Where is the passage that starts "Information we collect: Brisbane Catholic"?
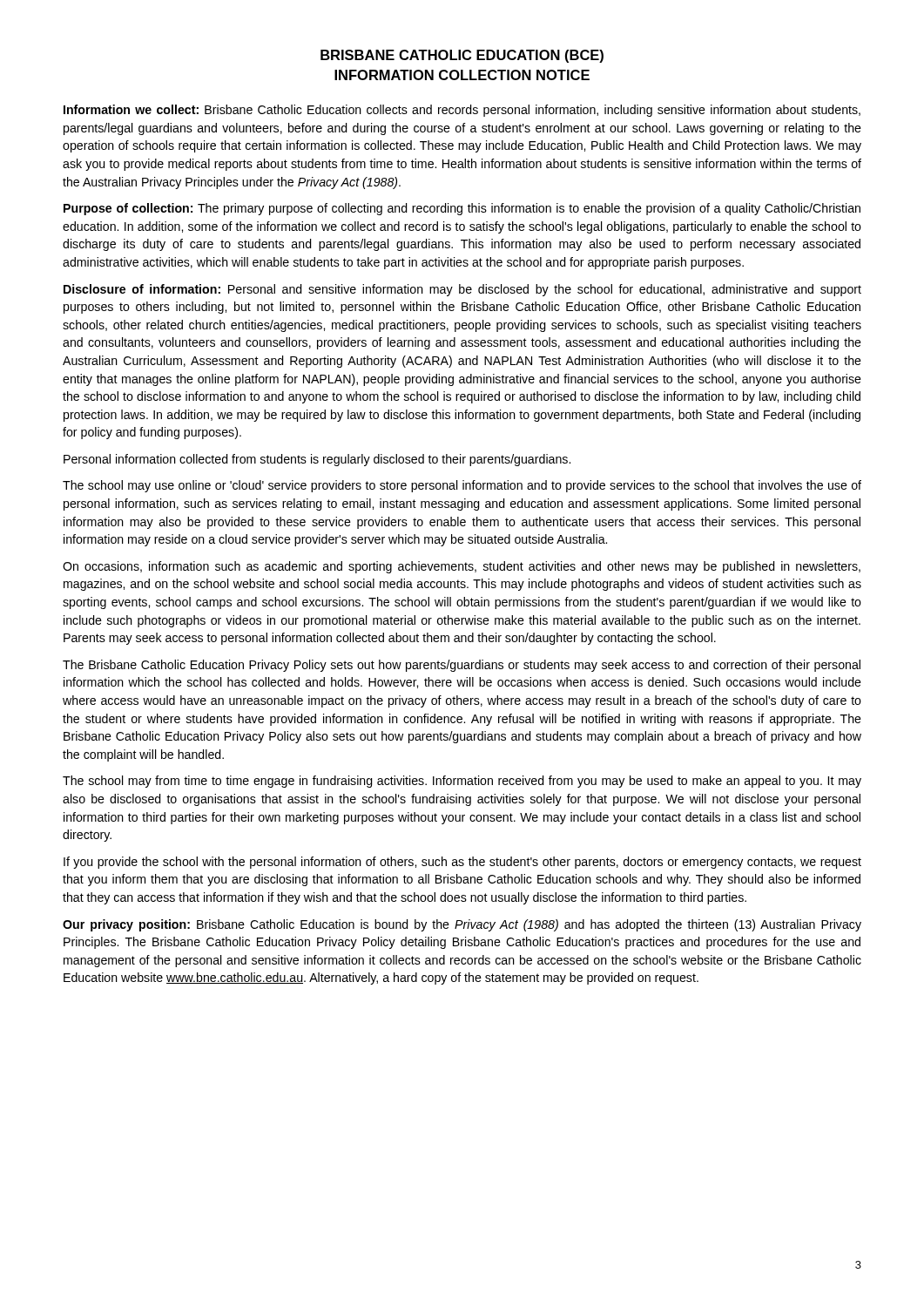The width and height of the screenshot is (924, 1307). [462, 146]
